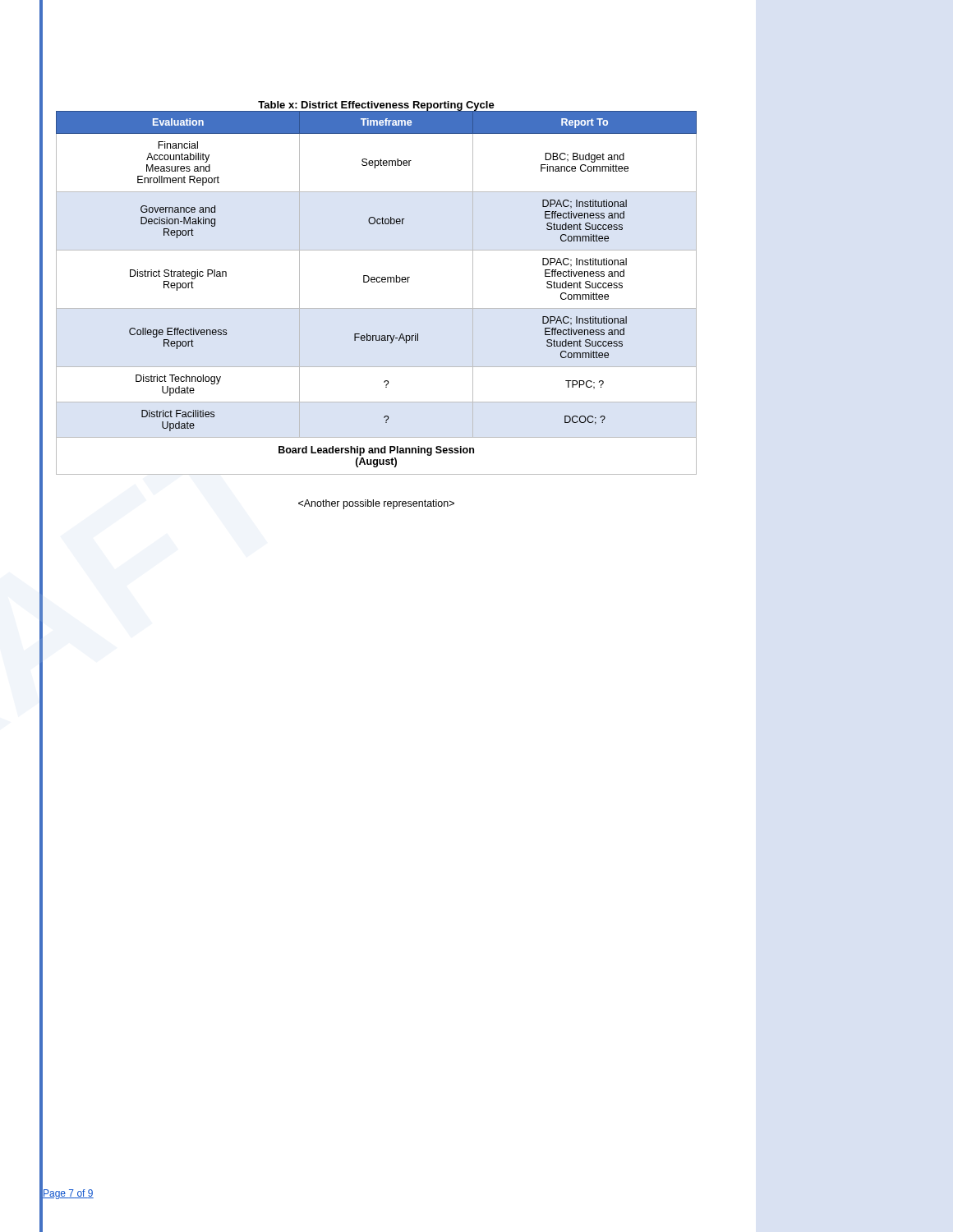Image resolution: width=953 pixels, height=1232 pixels.
Task: Locate a table
Action: point(376,293)
